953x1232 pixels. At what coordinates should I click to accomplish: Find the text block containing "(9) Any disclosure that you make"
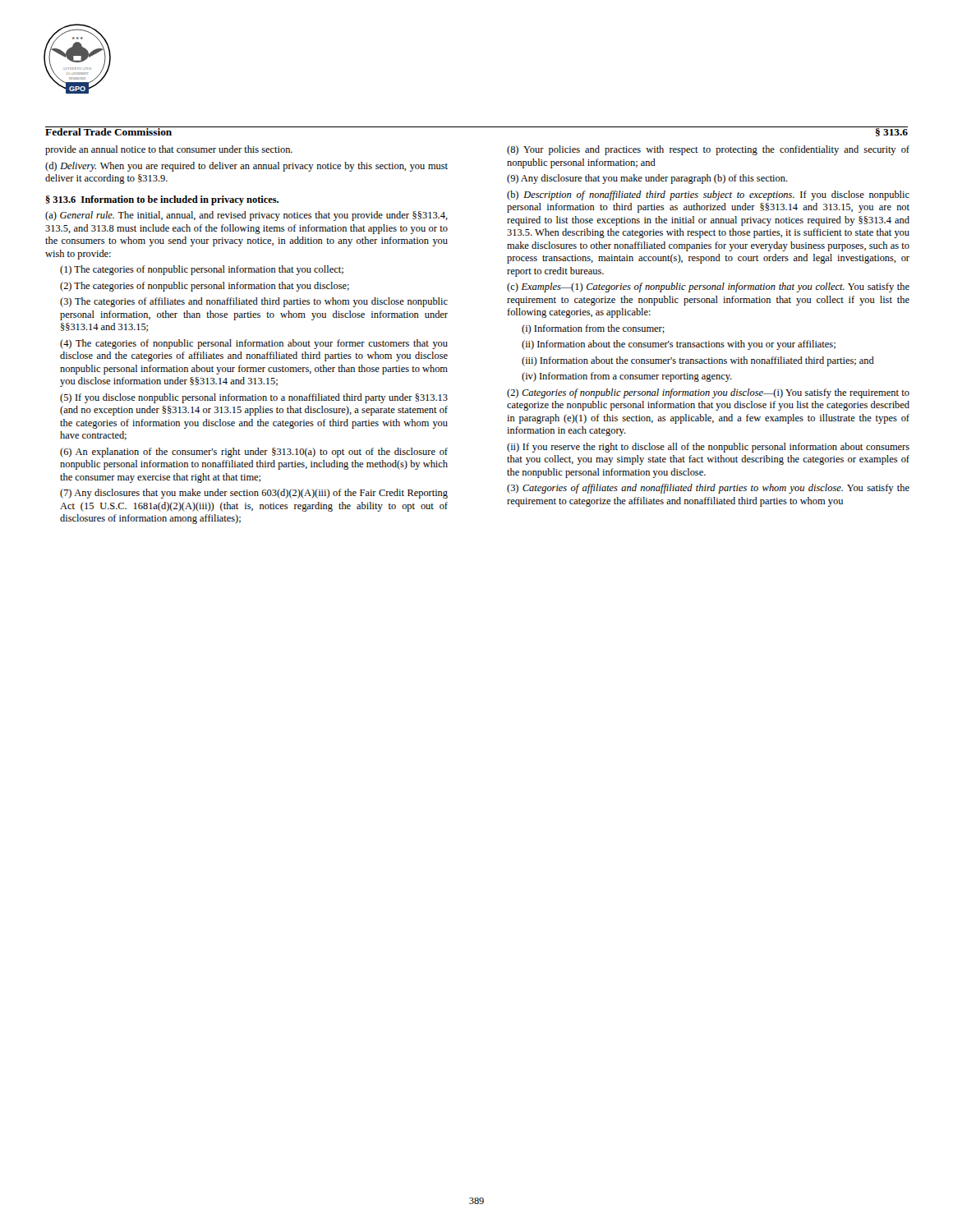coord(647,178)
